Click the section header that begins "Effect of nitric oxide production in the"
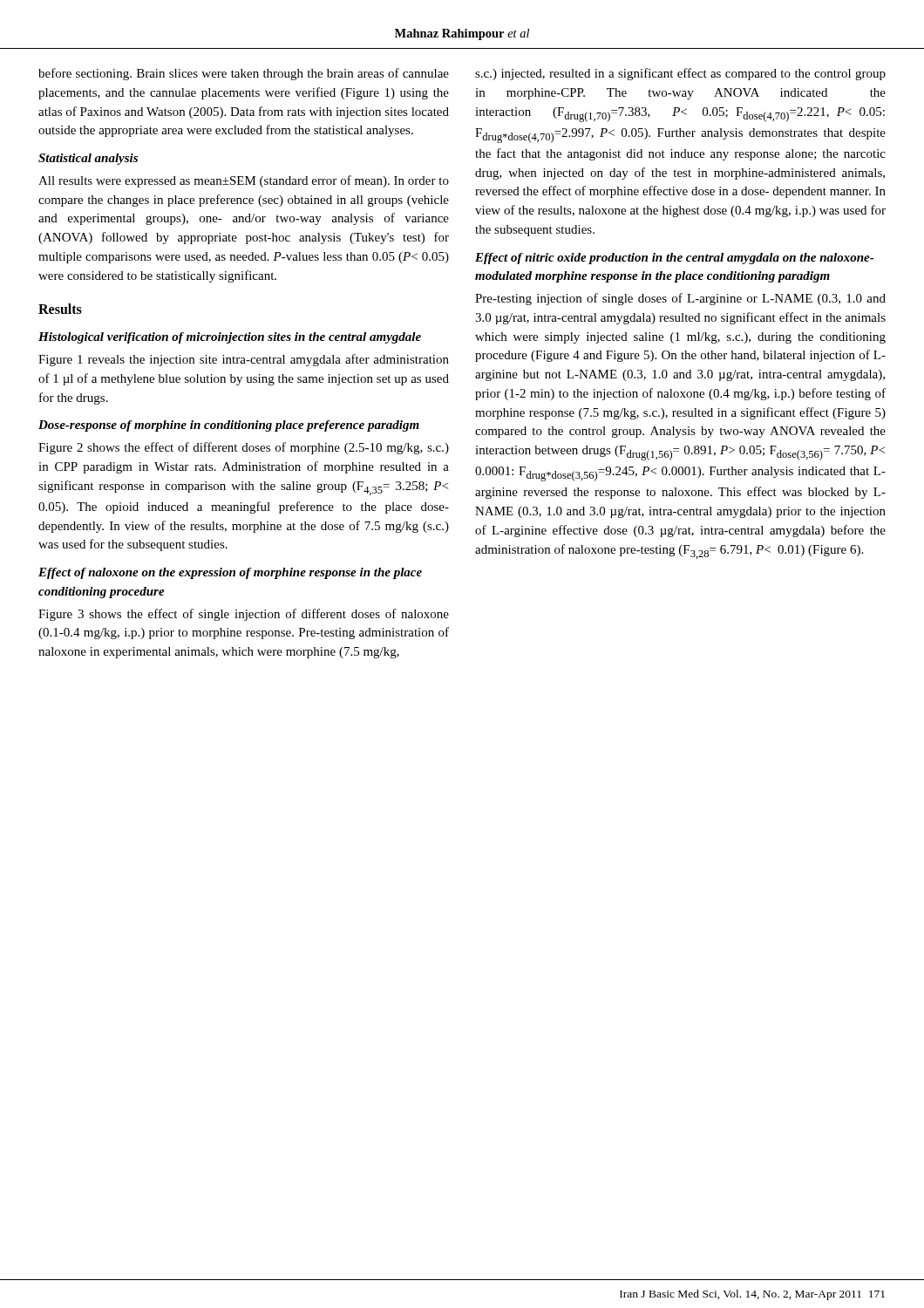 click(675, 266)
